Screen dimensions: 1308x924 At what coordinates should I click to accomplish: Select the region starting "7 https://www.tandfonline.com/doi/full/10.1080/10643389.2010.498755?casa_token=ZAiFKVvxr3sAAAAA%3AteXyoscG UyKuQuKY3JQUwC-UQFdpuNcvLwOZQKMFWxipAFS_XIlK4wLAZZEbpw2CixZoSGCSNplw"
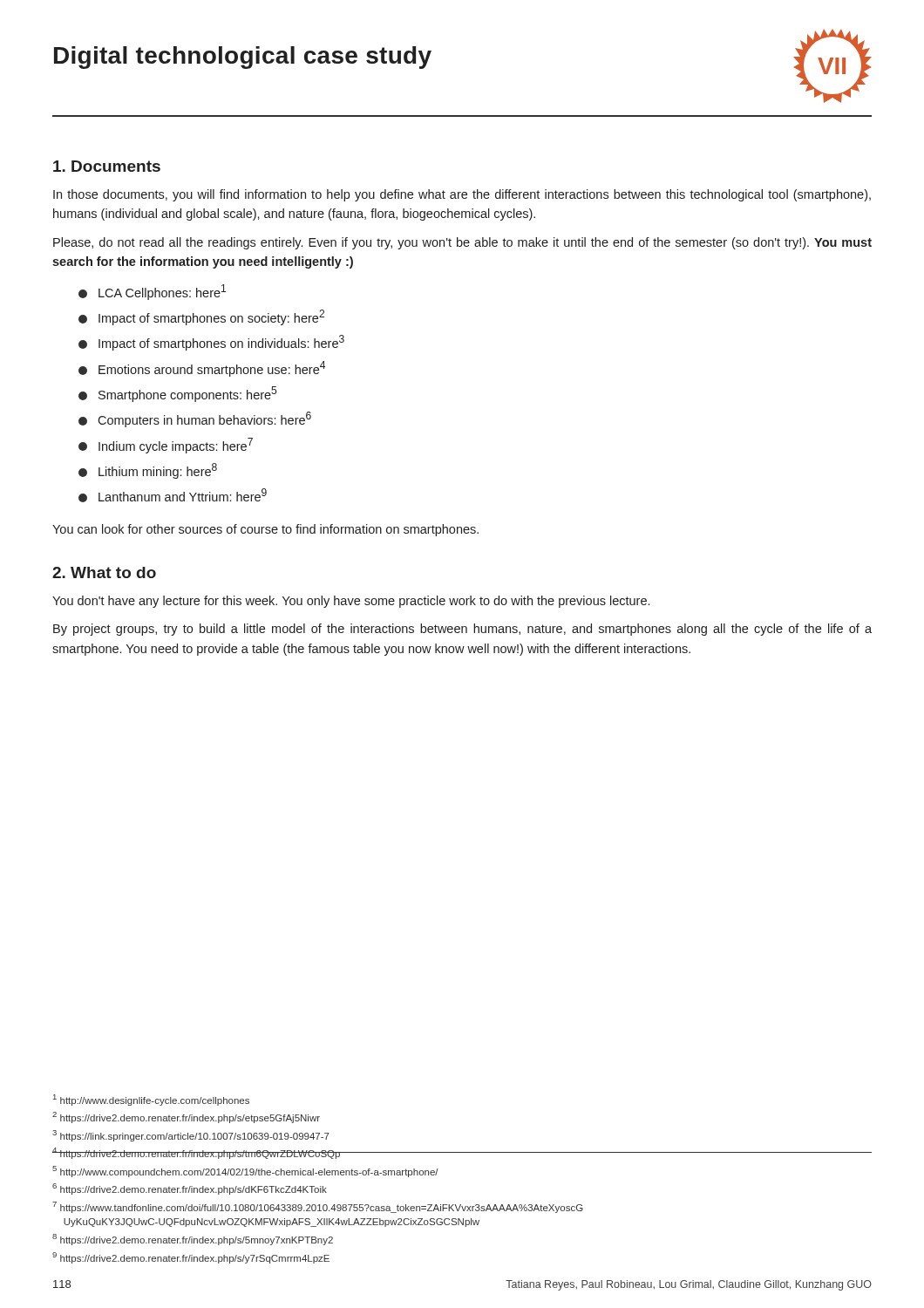pos(318,1213)
